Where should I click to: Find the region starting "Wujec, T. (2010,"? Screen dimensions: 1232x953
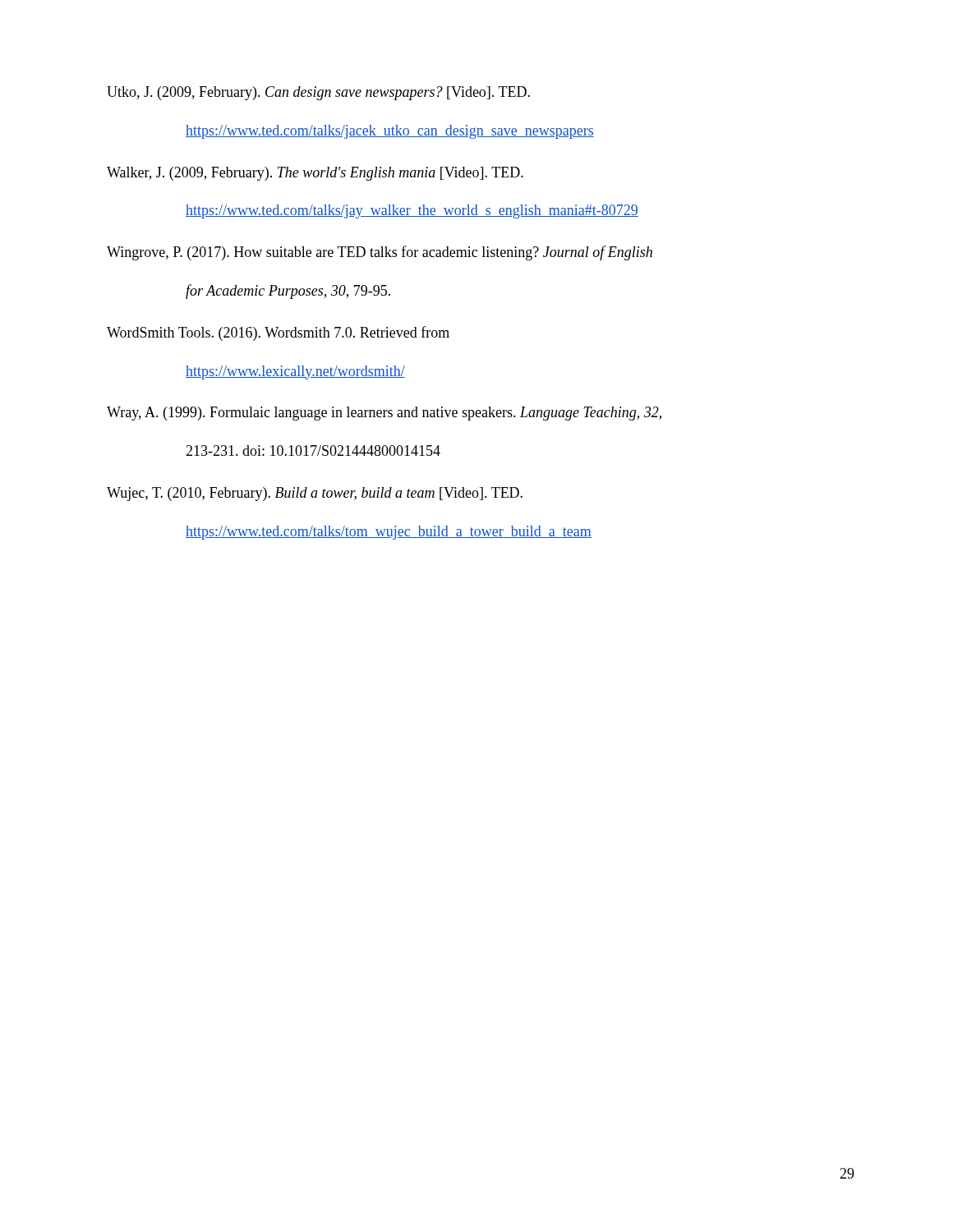315,494
